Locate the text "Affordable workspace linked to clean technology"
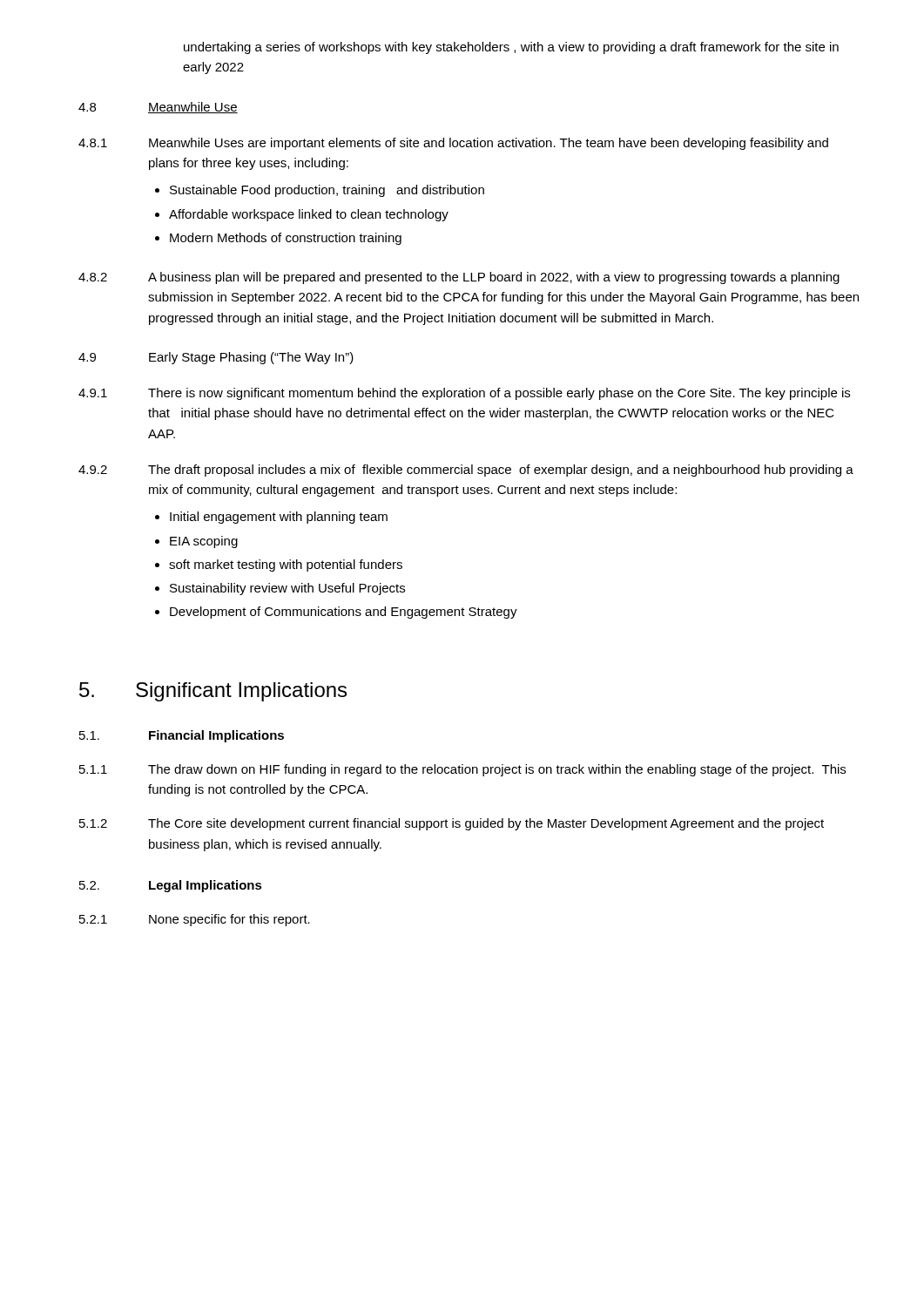Image resolution: width=924 pixels, height=1307 pixels. [309, 213]
